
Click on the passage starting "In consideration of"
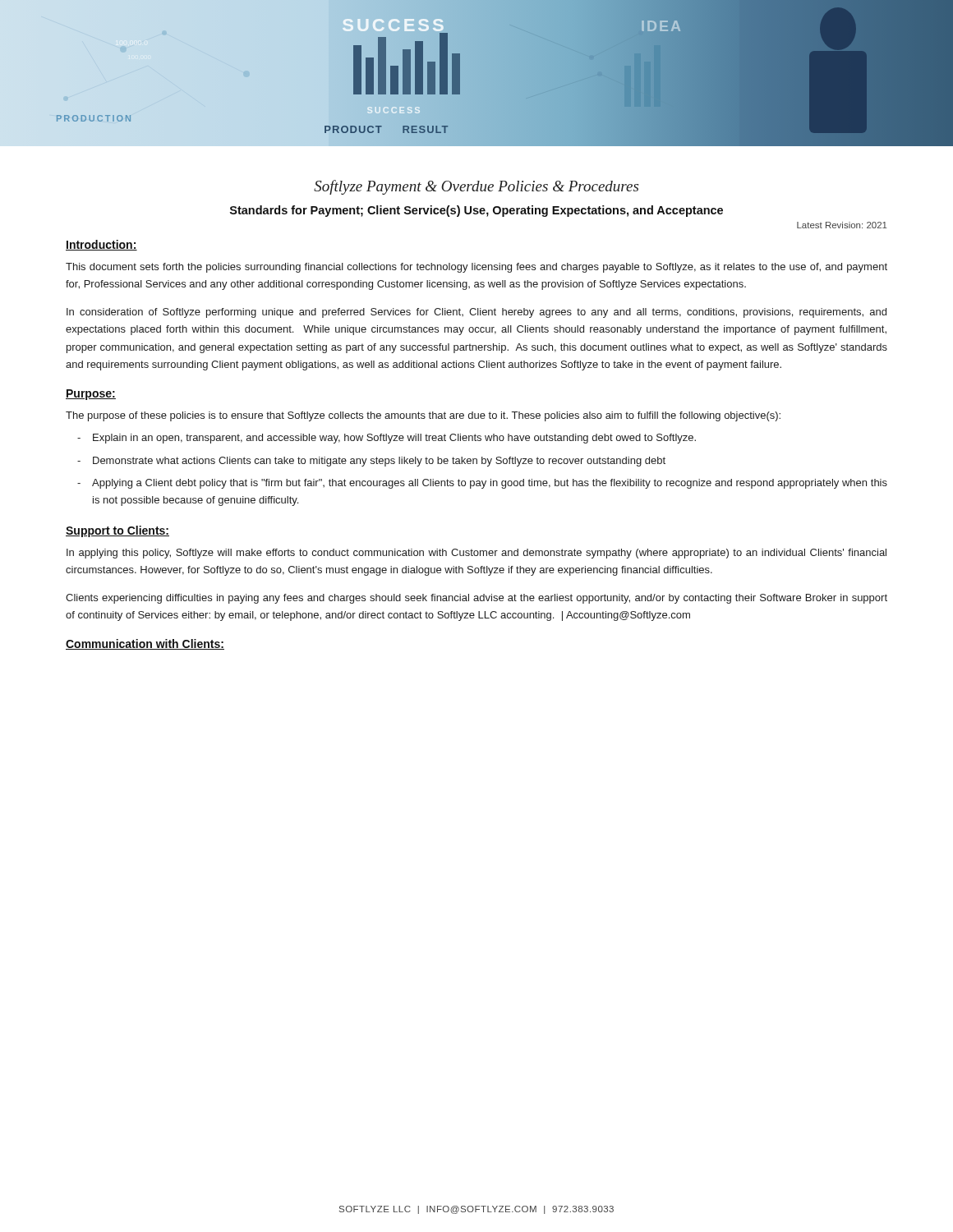476,338
